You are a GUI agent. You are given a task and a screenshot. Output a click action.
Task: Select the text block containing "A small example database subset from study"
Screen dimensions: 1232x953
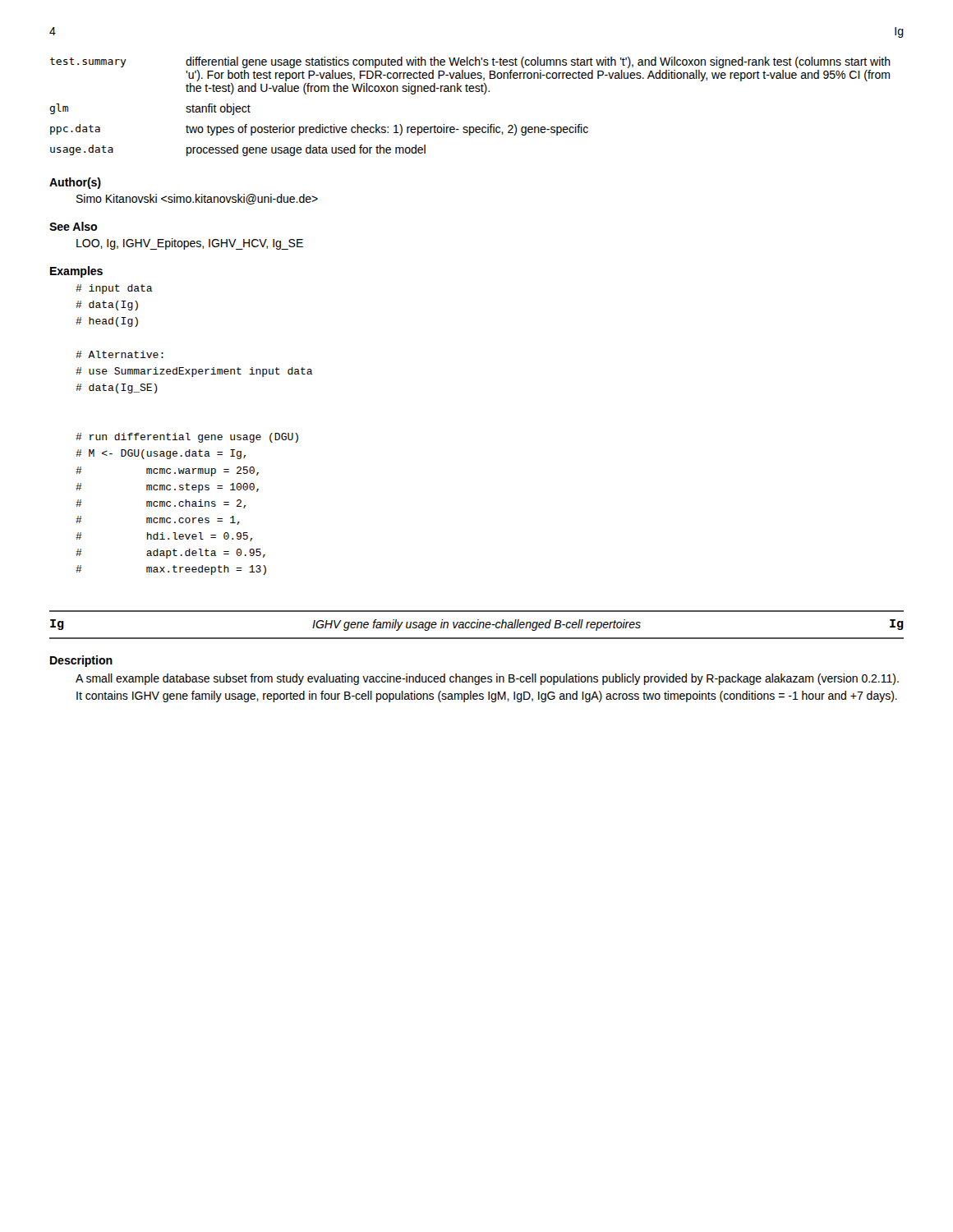click(488, 687)
